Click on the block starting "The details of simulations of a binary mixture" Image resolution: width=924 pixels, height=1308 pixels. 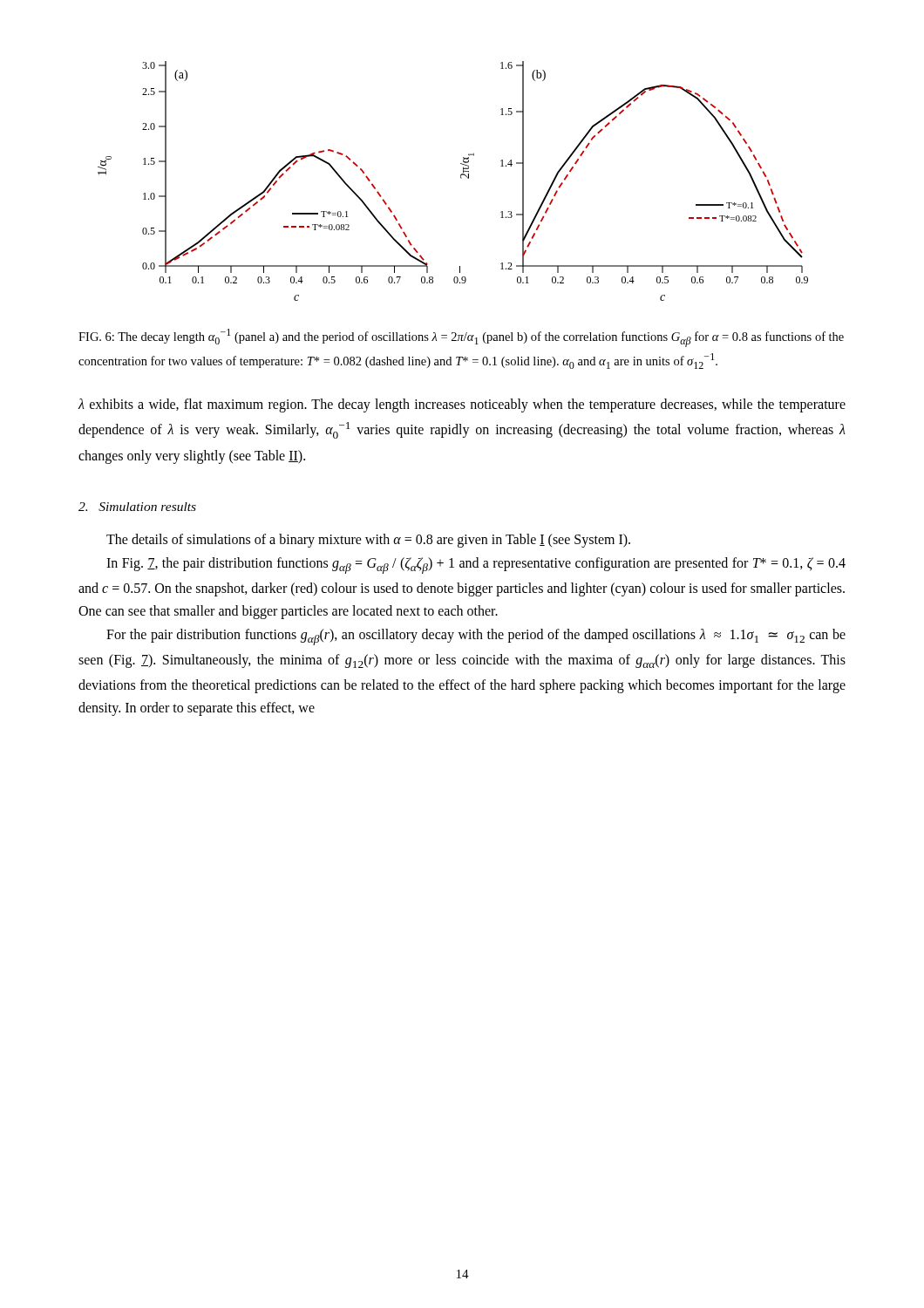pyautogui.click(x=369, y=539)
